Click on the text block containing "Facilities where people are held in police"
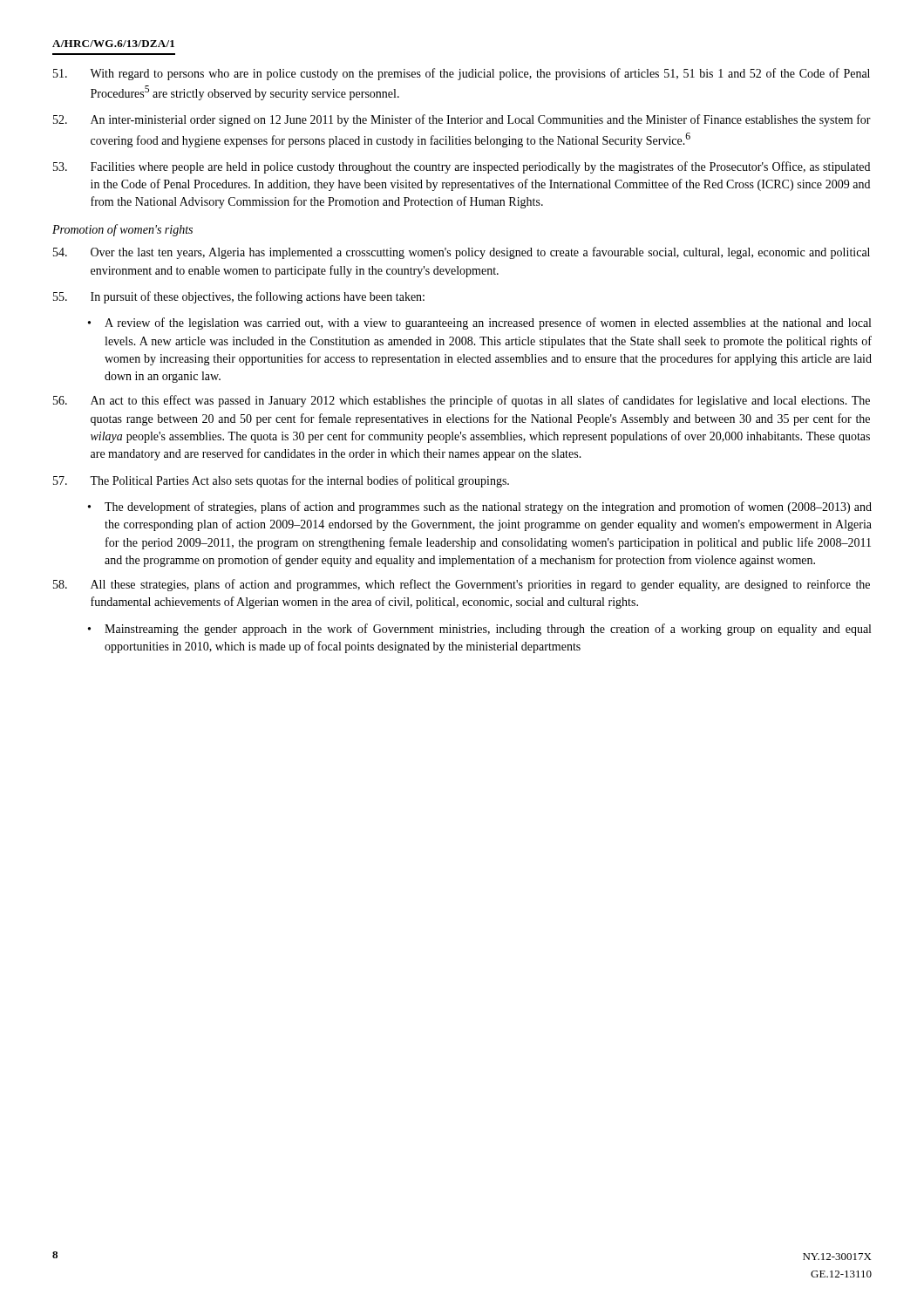Image resolution: width=924 pixels, height=1308 pixels. pos(461,185)
